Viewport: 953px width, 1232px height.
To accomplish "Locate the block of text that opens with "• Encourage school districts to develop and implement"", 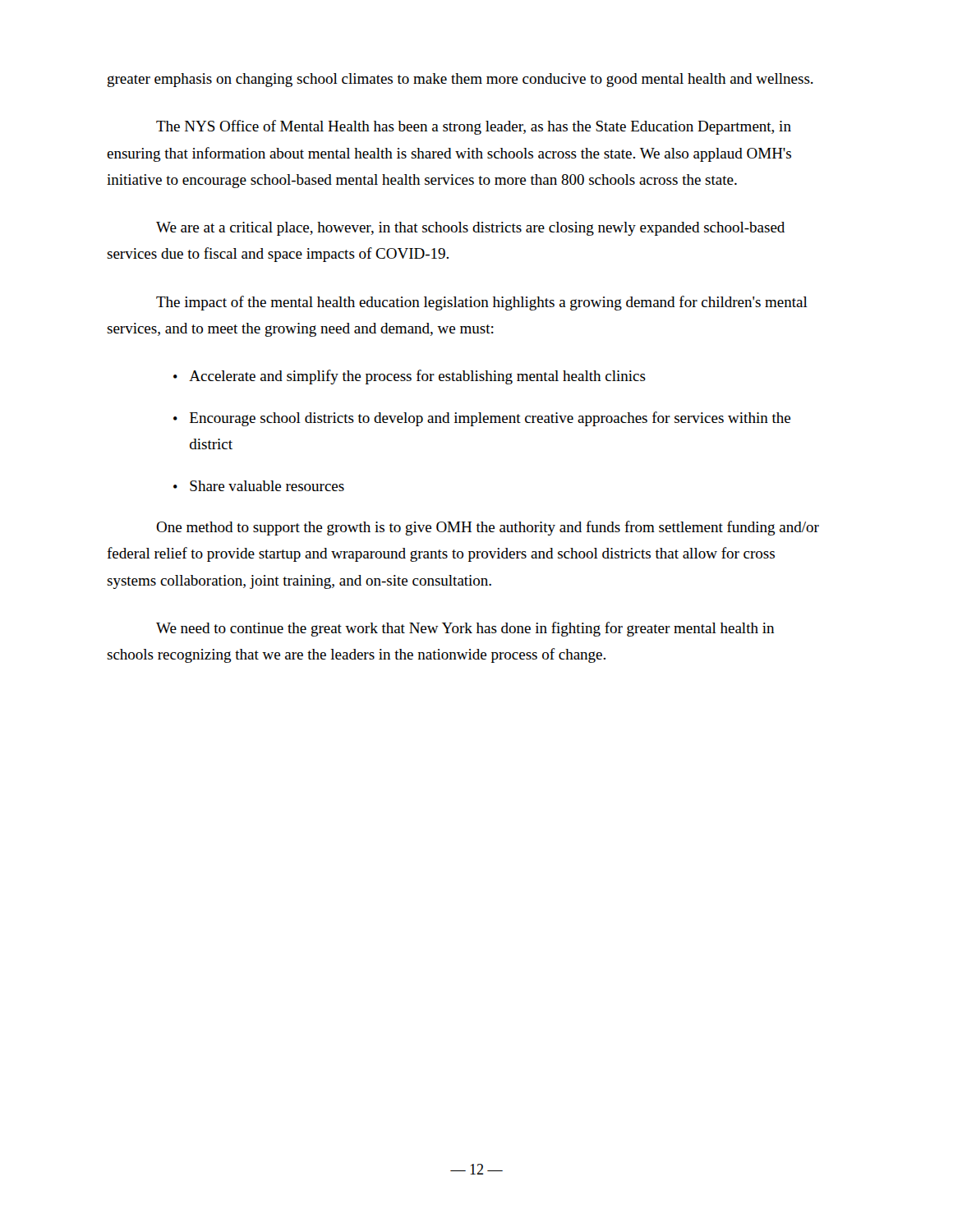I will click(497, 431).
